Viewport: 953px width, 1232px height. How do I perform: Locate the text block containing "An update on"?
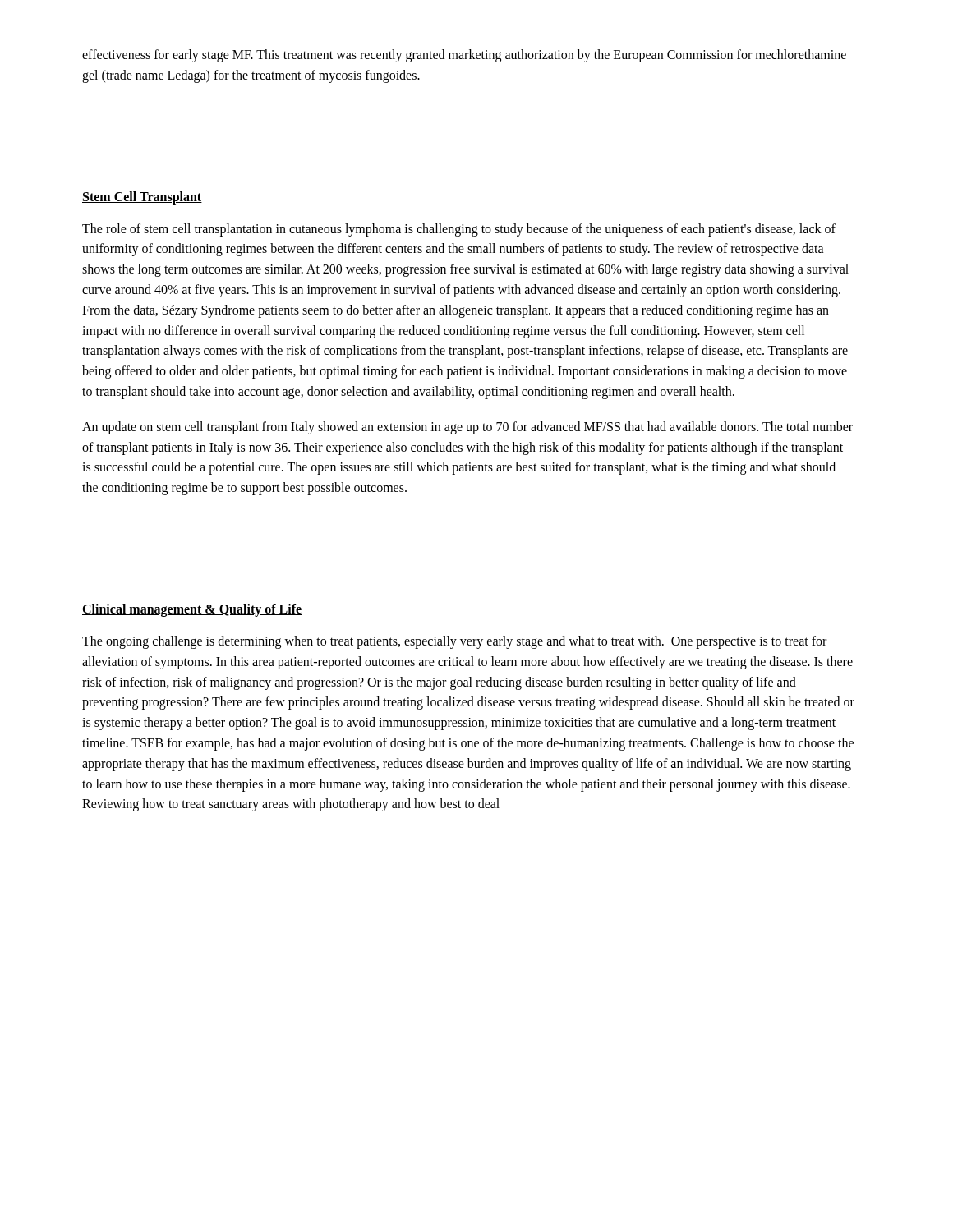468,457
